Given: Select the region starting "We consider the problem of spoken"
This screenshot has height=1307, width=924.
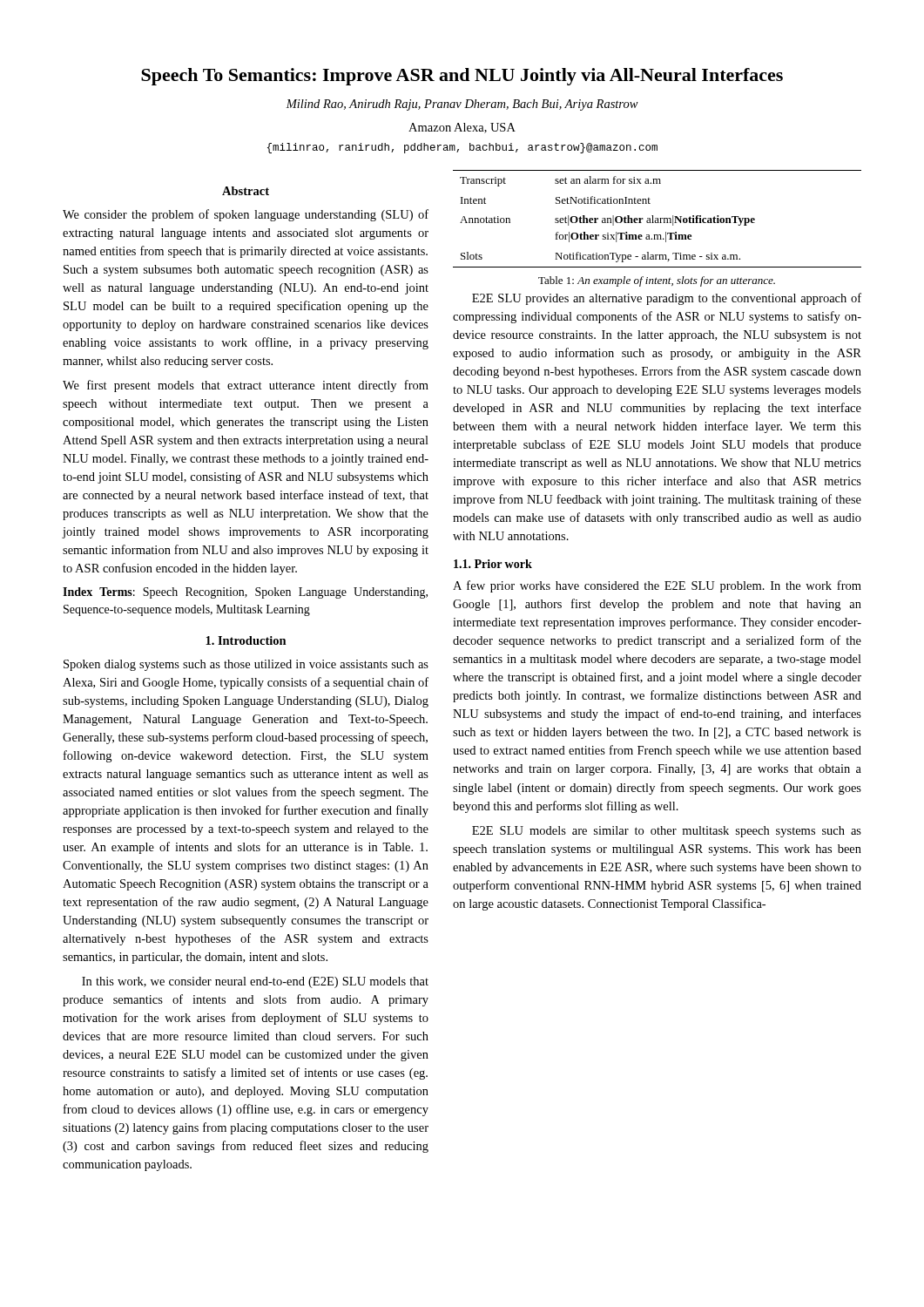Looking at the screenshot, I should 246,412.
